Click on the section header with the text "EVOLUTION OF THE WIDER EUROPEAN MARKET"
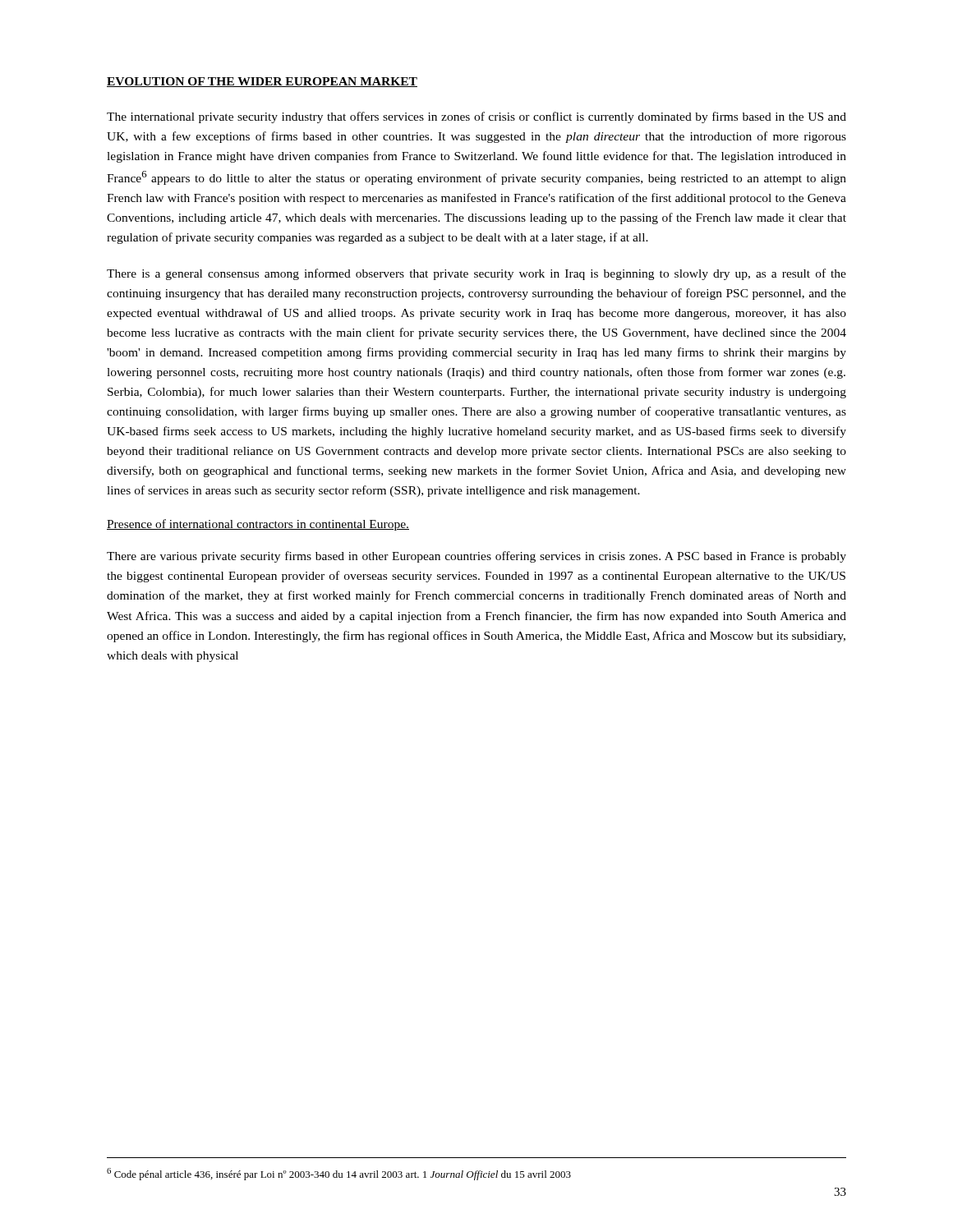 point(262,81)
